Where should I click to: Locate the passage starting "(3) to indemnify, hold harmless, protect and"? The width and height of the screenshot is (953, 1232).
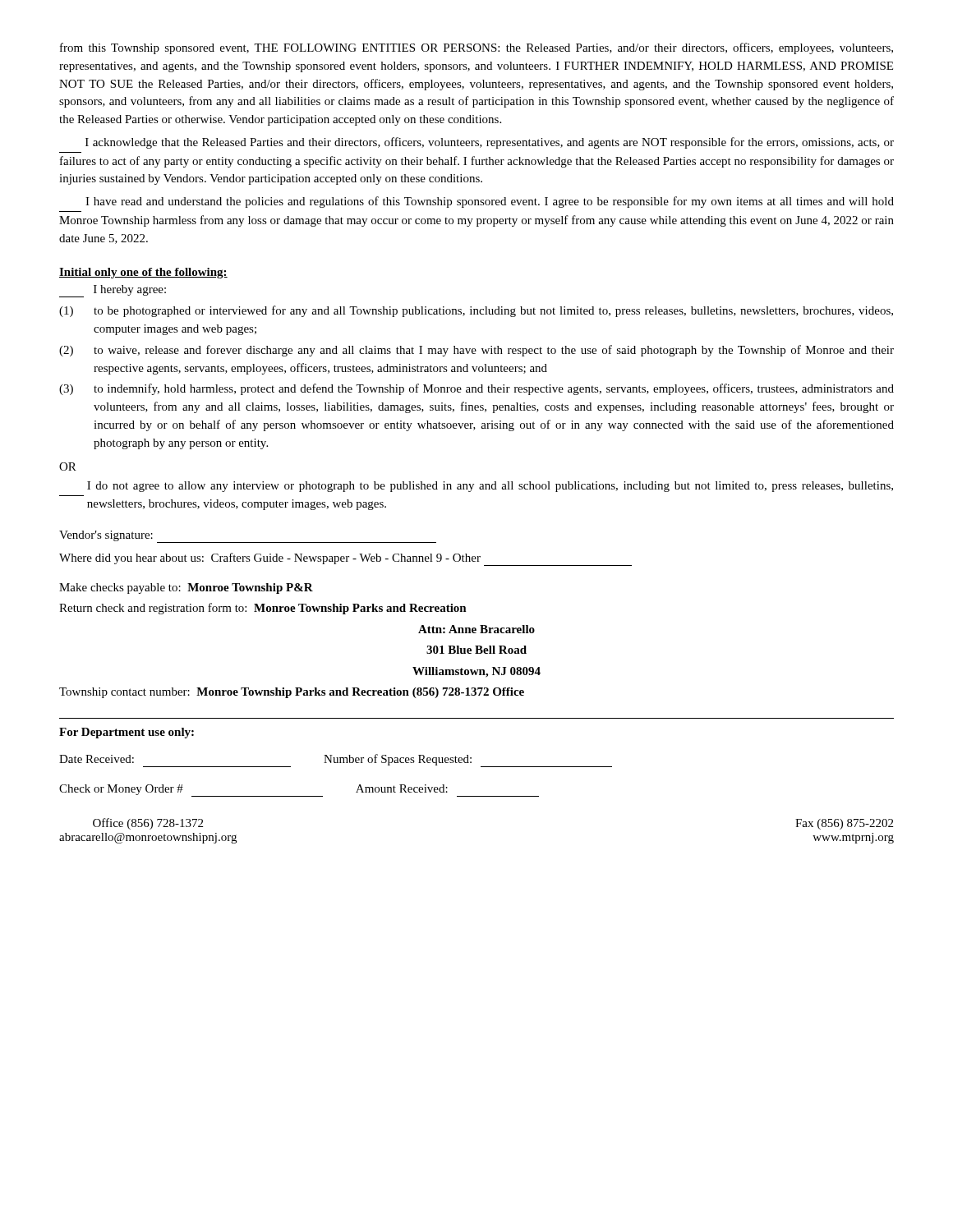click(x=476, y=416)
